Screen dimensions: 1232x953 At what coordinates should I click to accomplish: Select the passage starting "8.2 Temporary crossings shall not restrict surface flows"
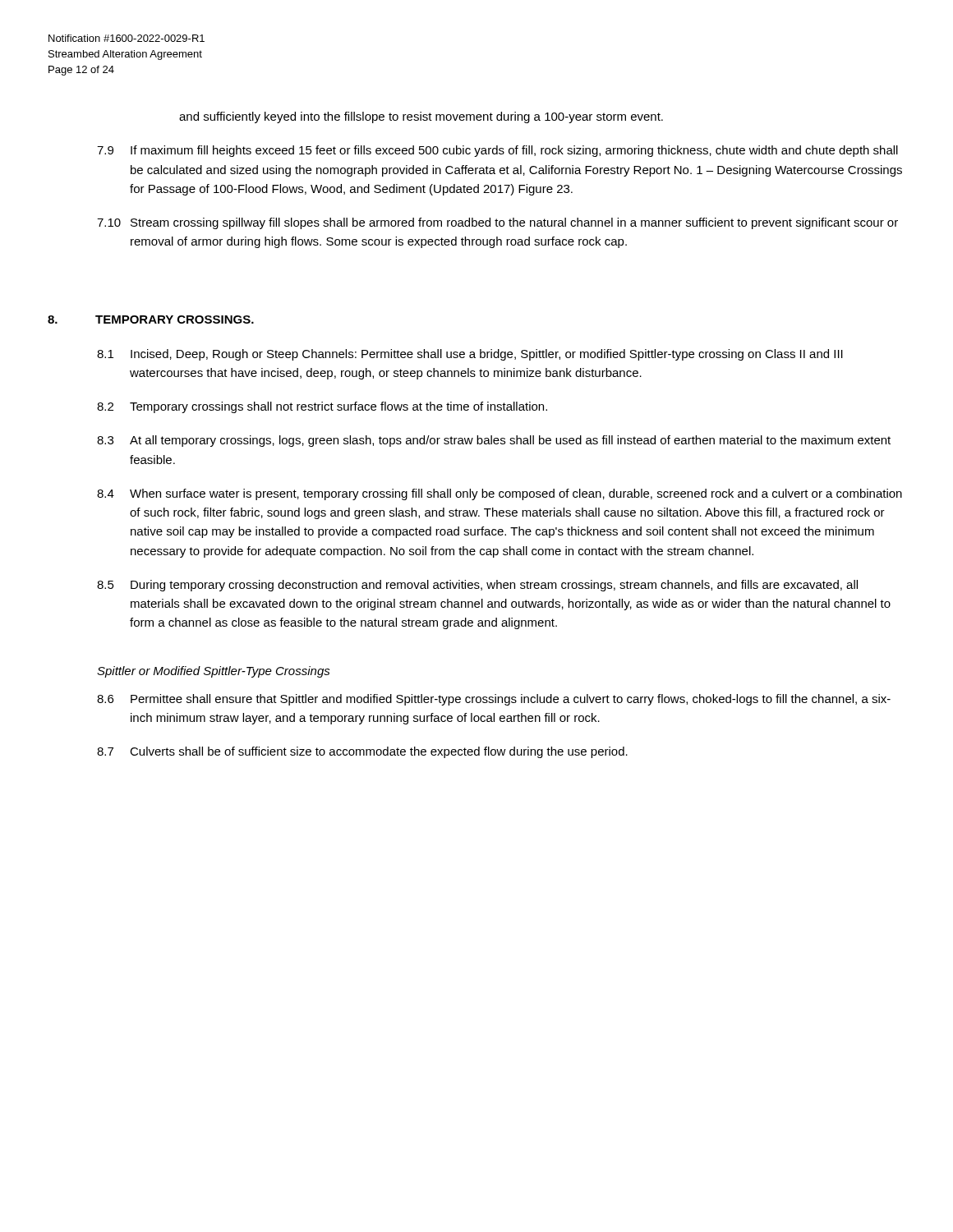click(x=476, y=406)
